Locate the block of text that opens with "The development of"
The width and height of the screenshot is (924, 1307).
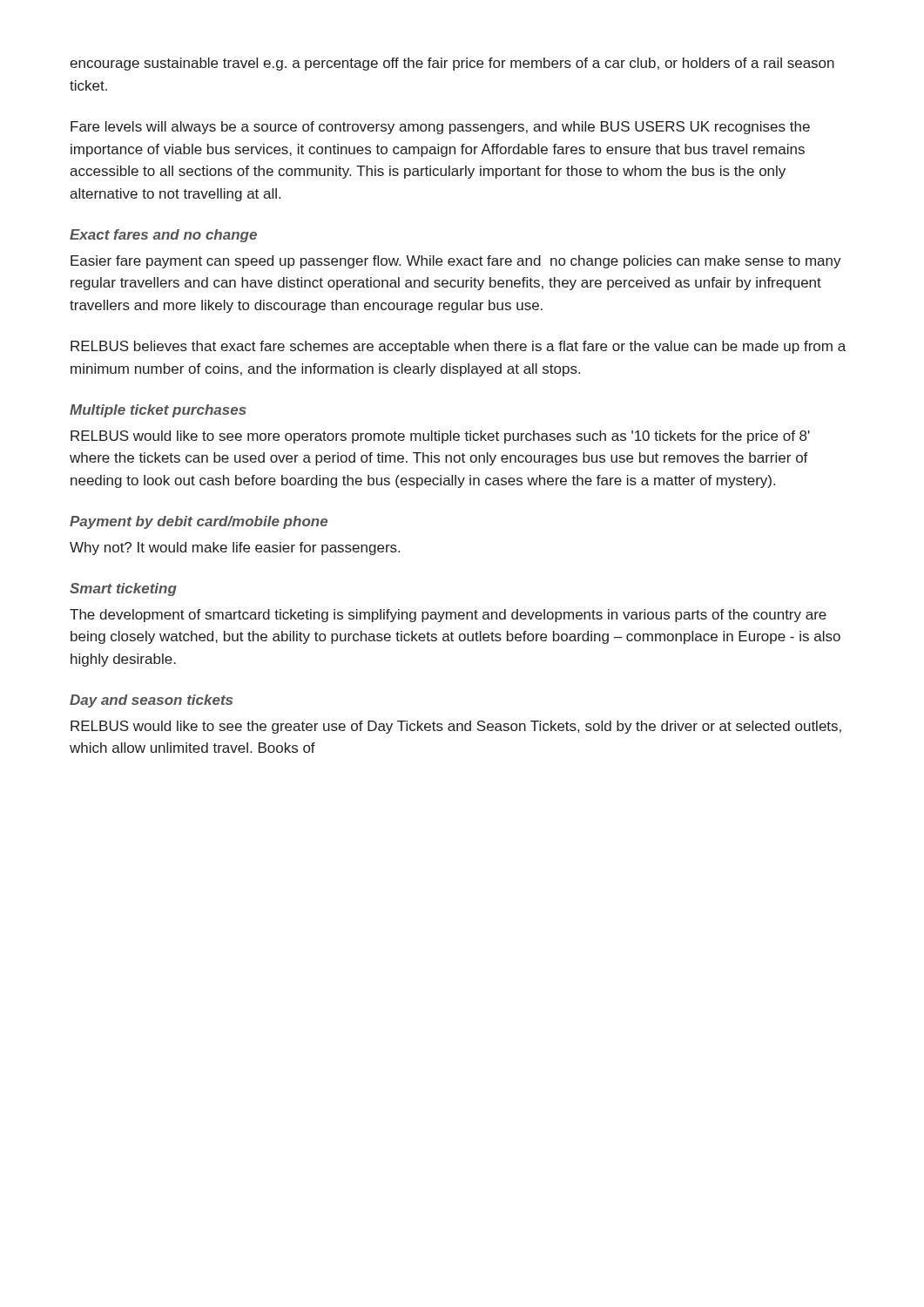[x=455, y=637]
